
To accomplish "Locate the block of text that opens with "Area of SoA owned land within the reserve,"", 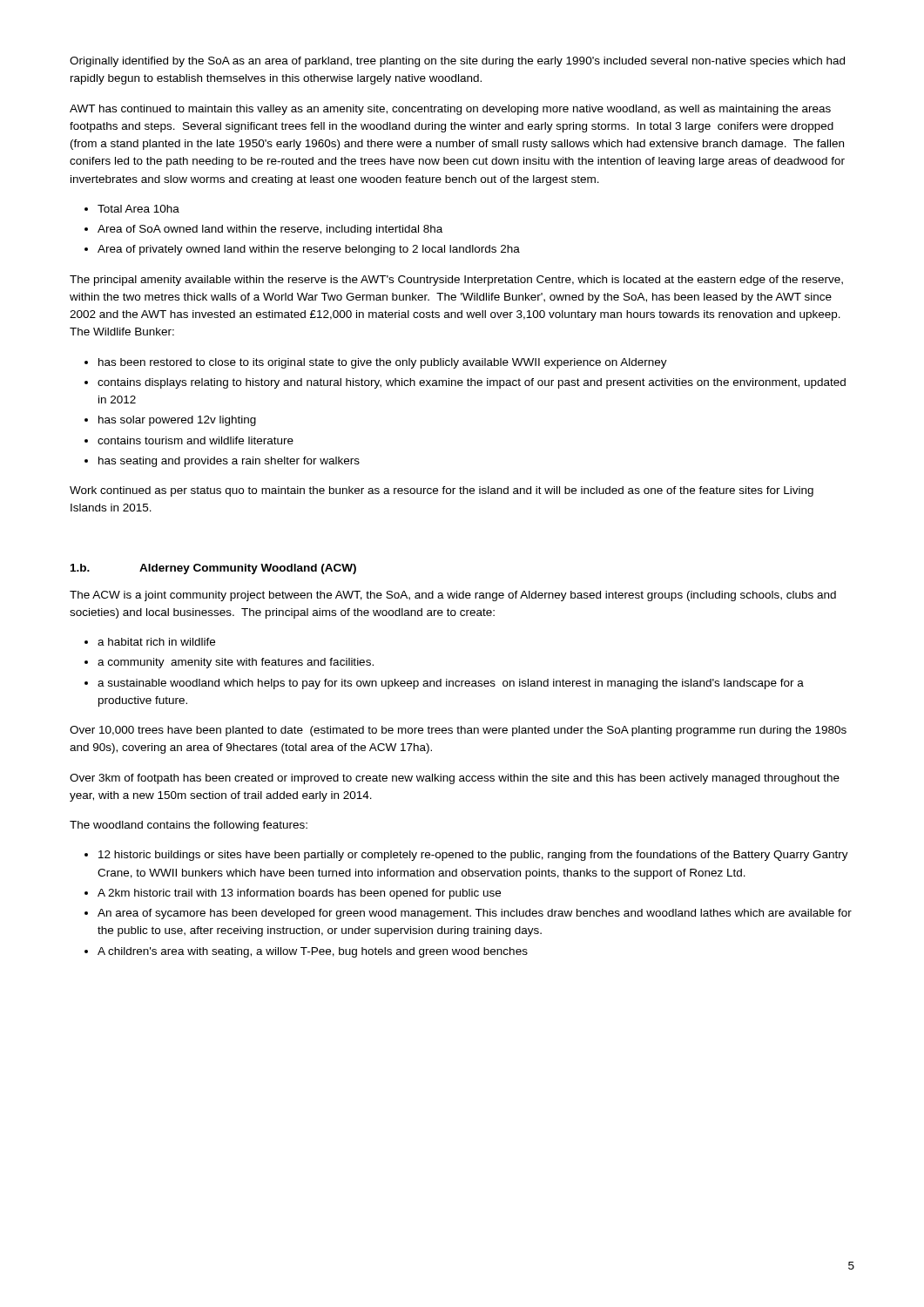I will coord(270,229).
